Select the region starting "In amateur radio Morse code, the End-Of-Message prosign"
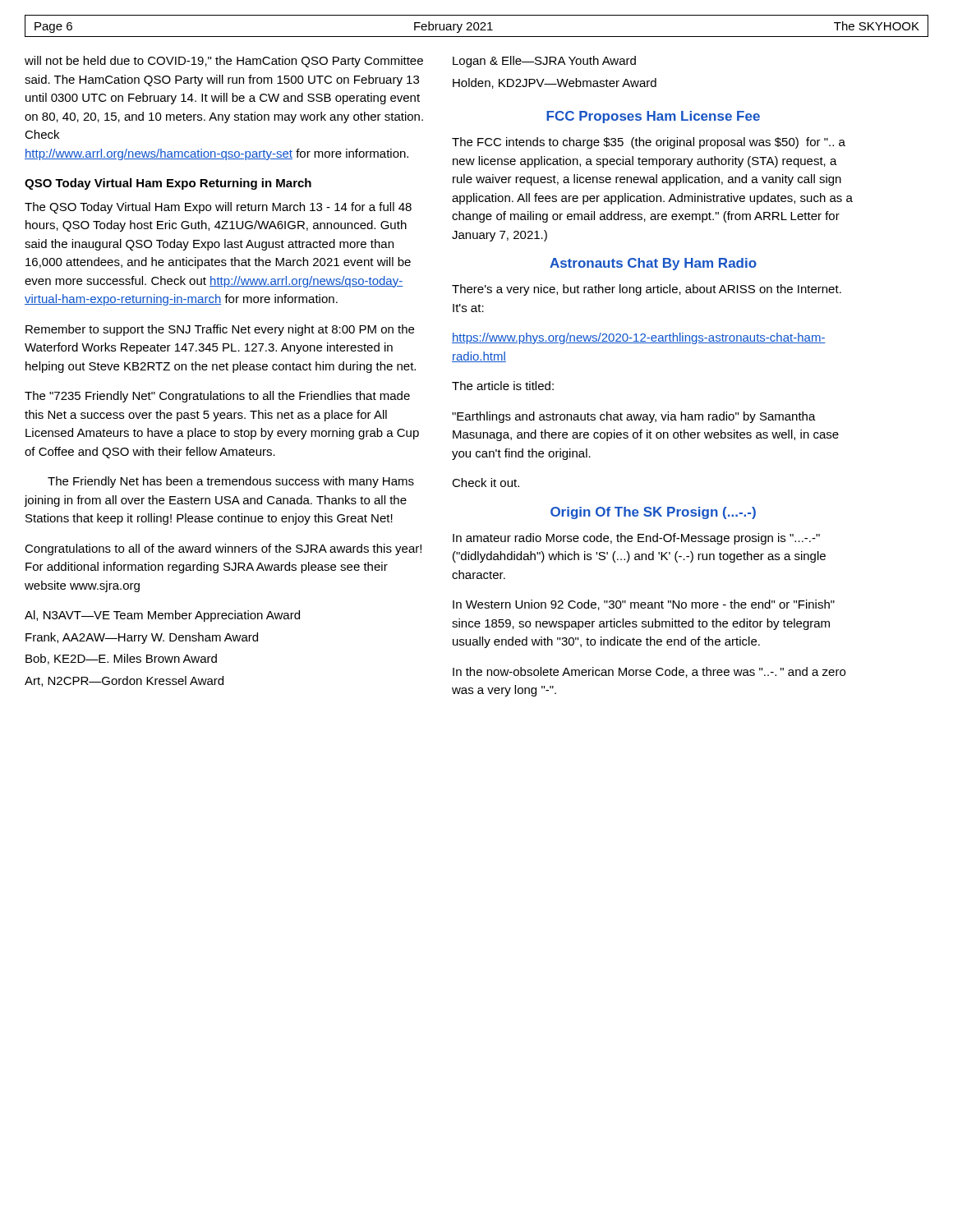 [639, 556]
